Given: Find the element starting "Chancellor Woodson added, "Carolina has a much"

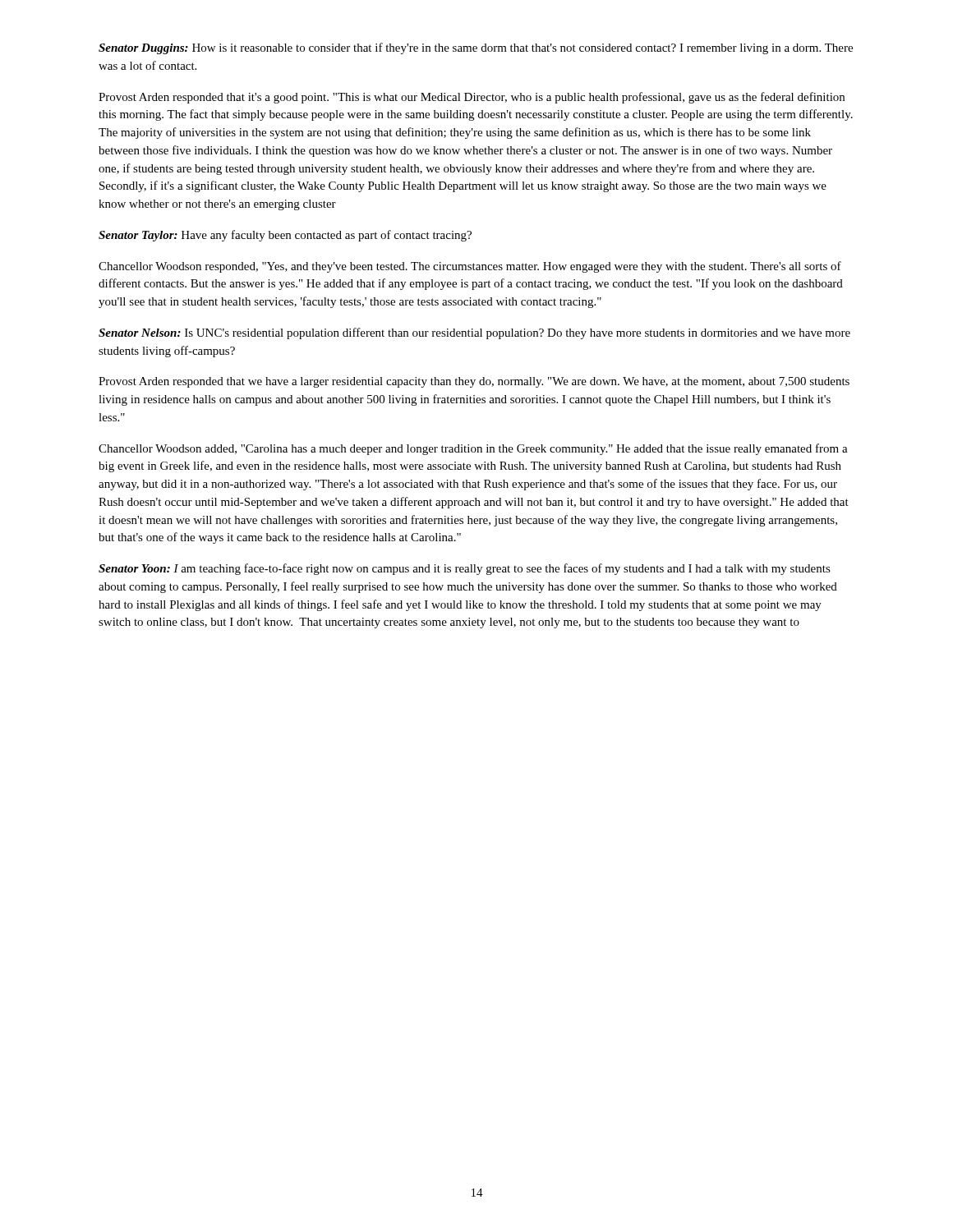Looking at the screenshot, I should click(475, 493).
